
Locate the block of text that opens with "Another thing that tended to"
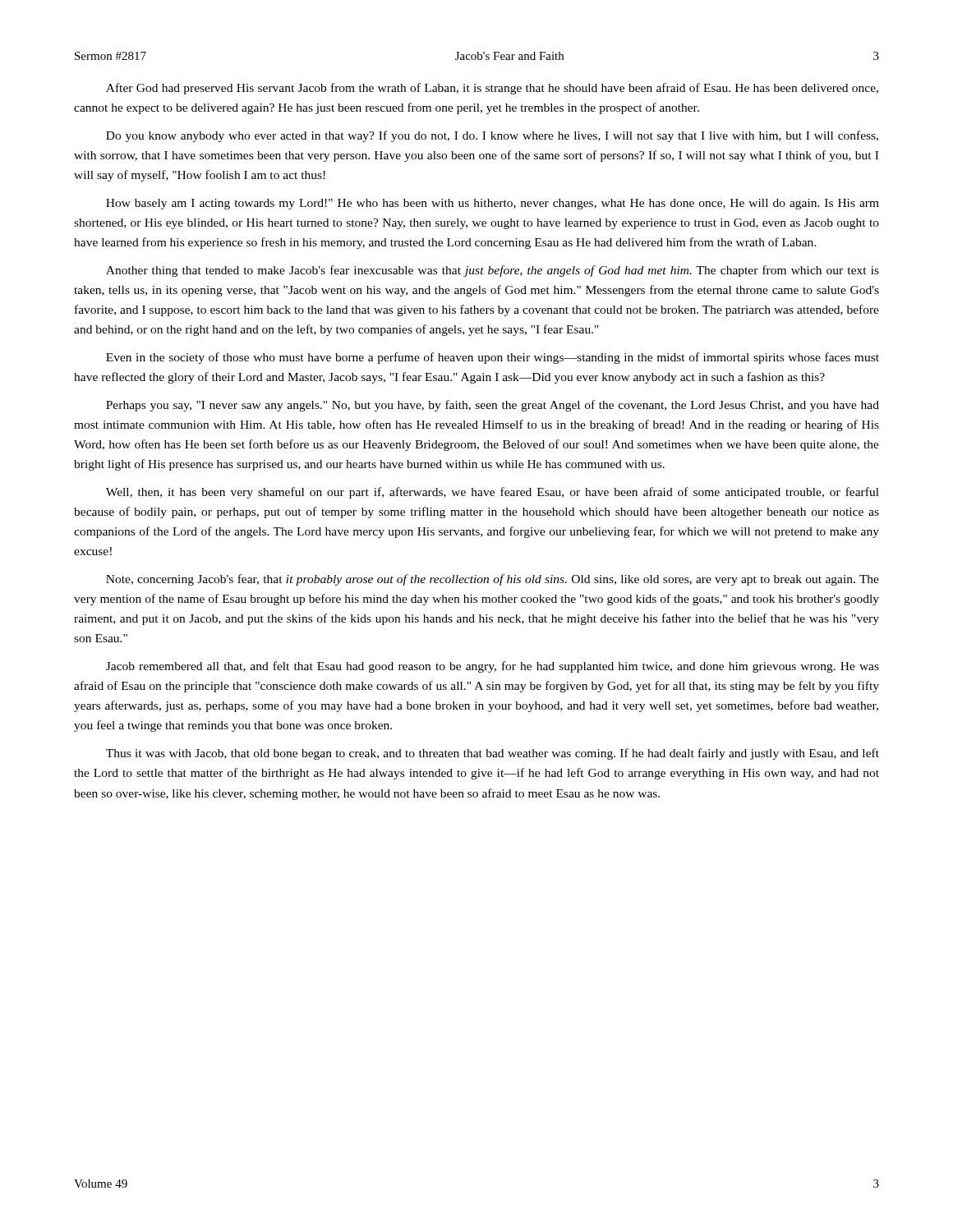click(476, 299)
